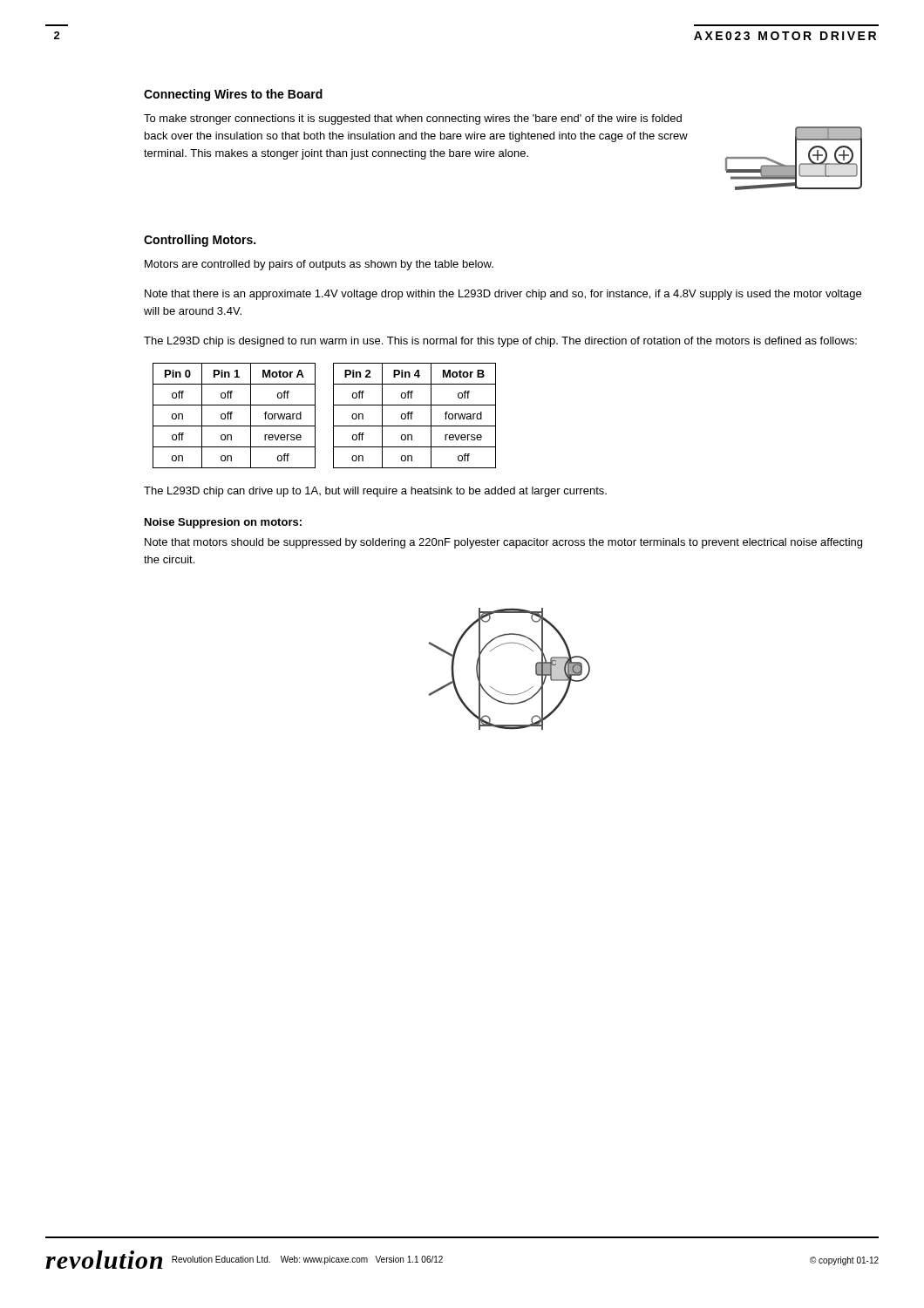The width and height of the screenshot is (924, 1308).
Task: Click on the text starting "Motors are controlled by pairs"
Action: (319, 264)
